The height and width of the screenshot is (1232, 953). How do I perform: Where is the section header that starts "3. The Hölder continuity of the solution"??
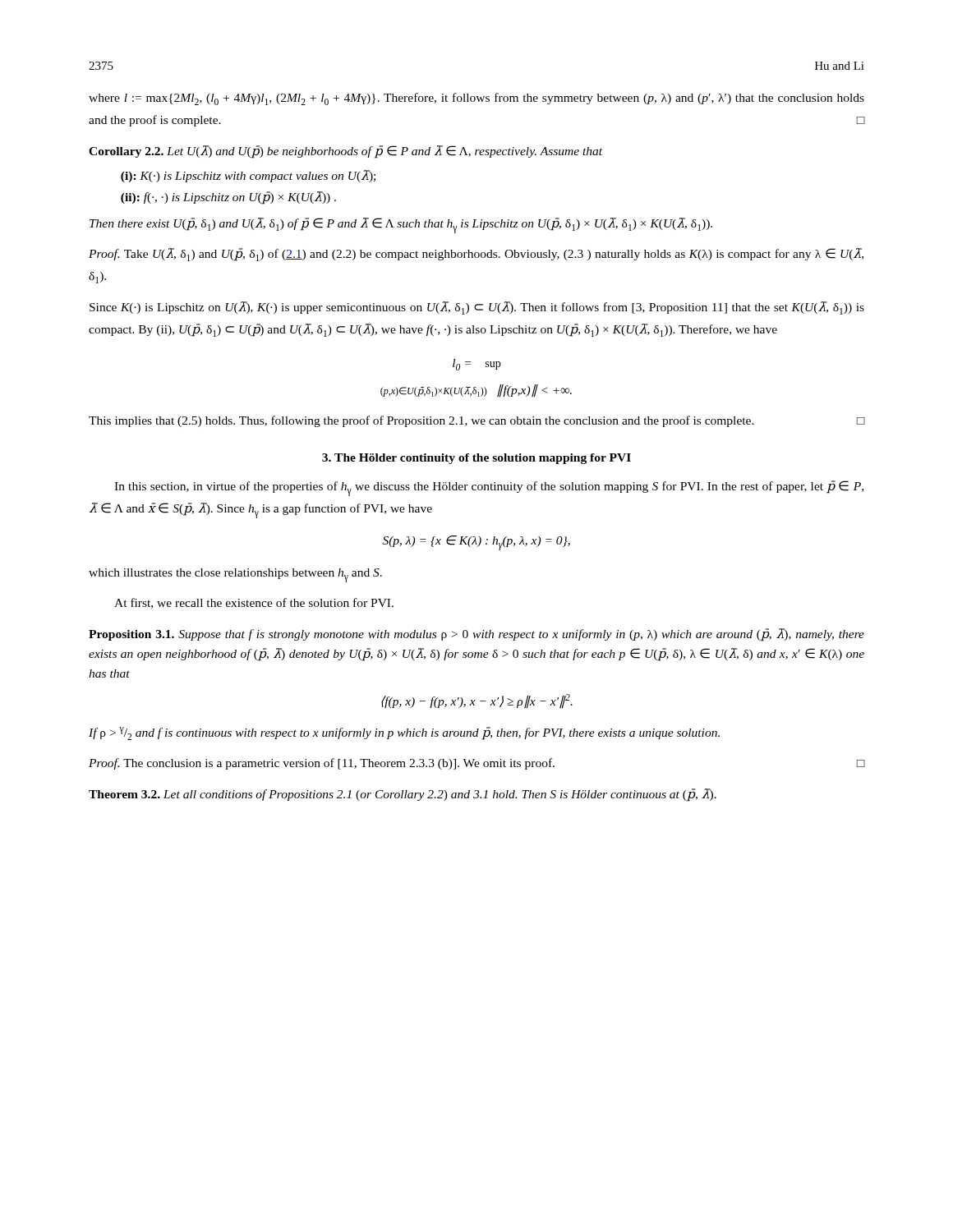pyautogui.click(x=476, y=457)
